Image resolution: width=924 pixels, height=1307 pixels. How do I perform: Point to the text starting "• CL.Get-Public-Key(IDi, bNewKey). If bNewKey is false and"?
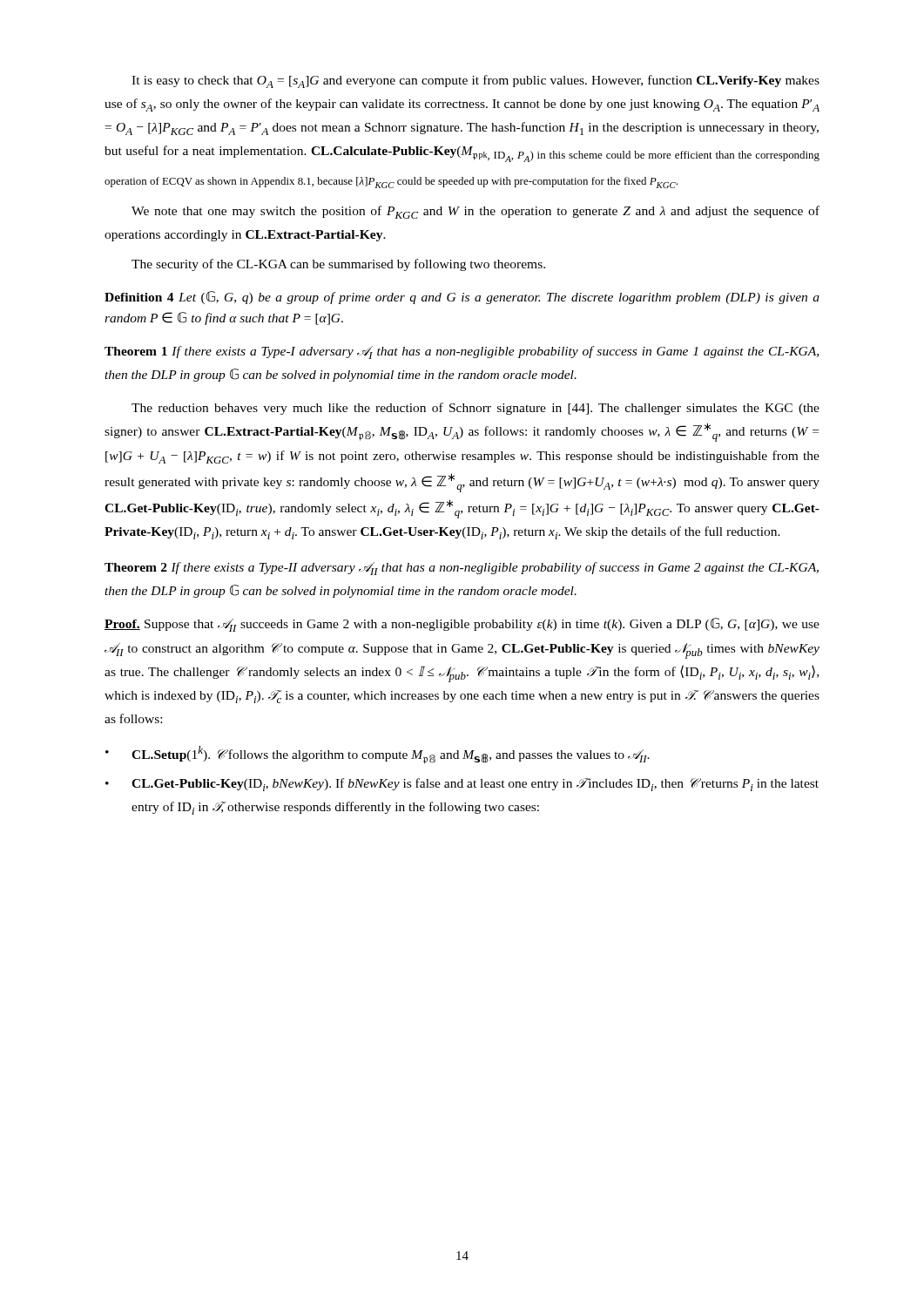(x=462, y=797)
